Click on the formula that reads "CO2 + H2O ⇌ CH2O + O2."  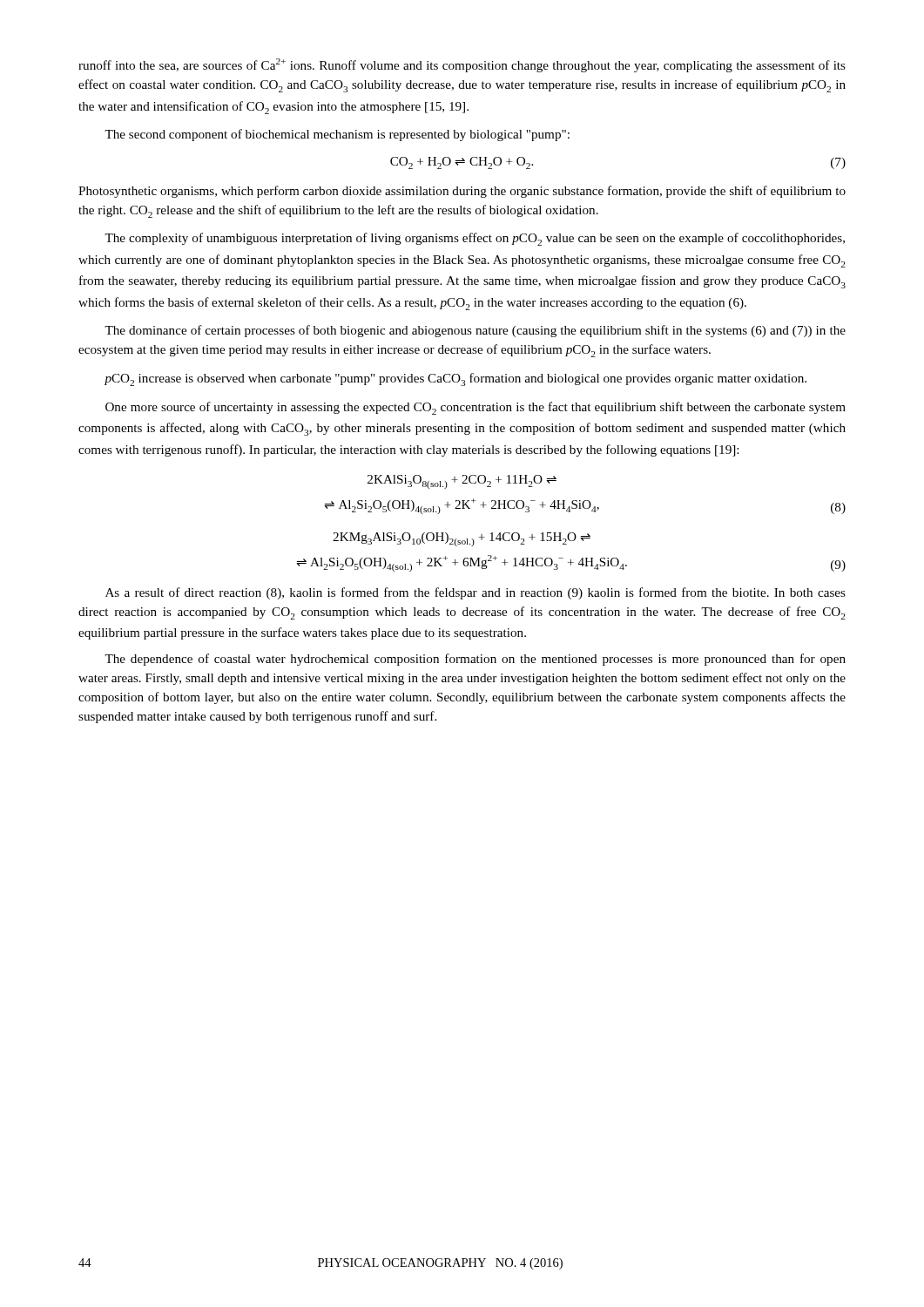point(459,163)
